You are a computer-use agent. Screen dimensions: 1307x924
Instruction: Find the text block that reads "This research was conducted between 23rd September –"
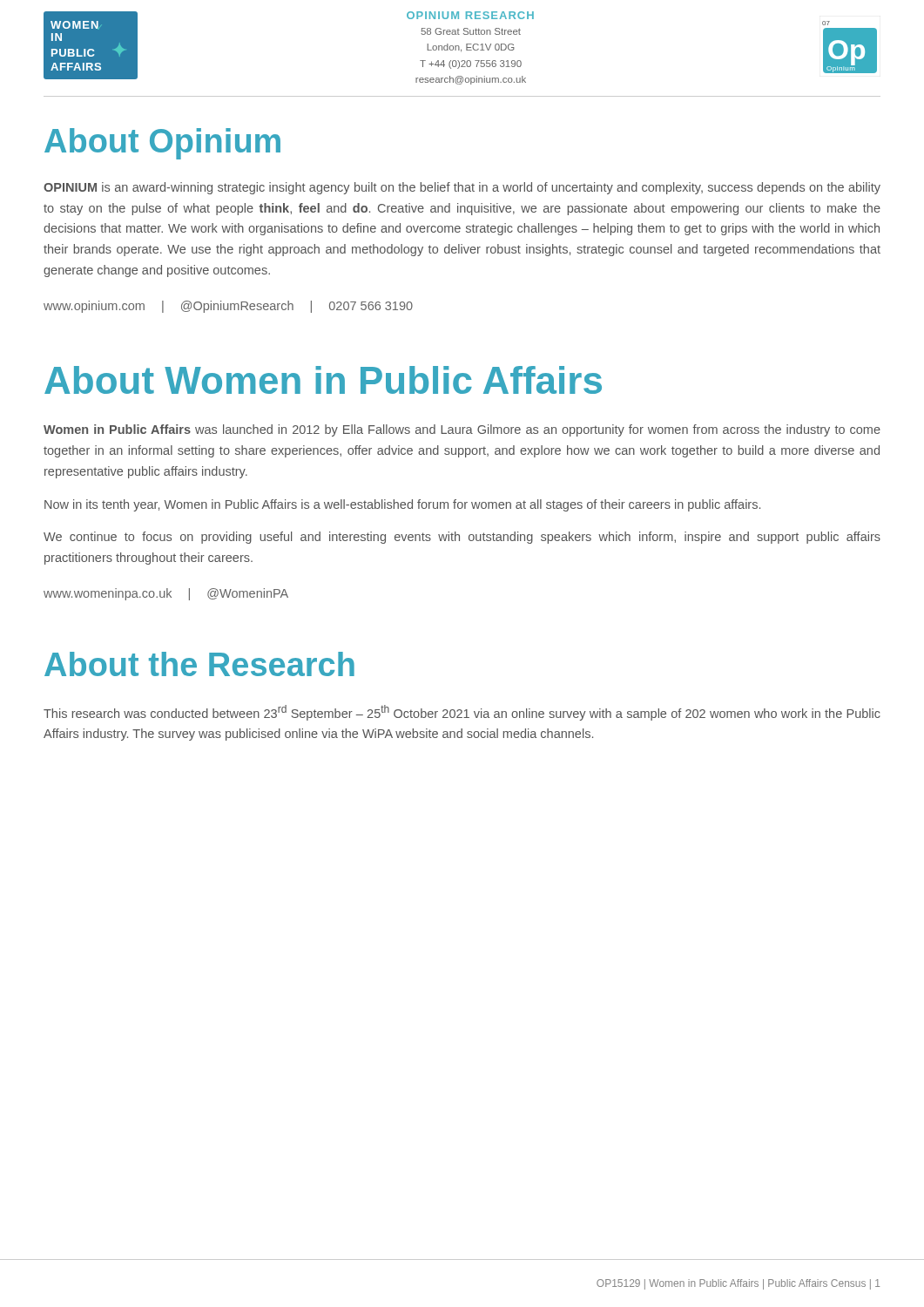click(x=462, y=723)
